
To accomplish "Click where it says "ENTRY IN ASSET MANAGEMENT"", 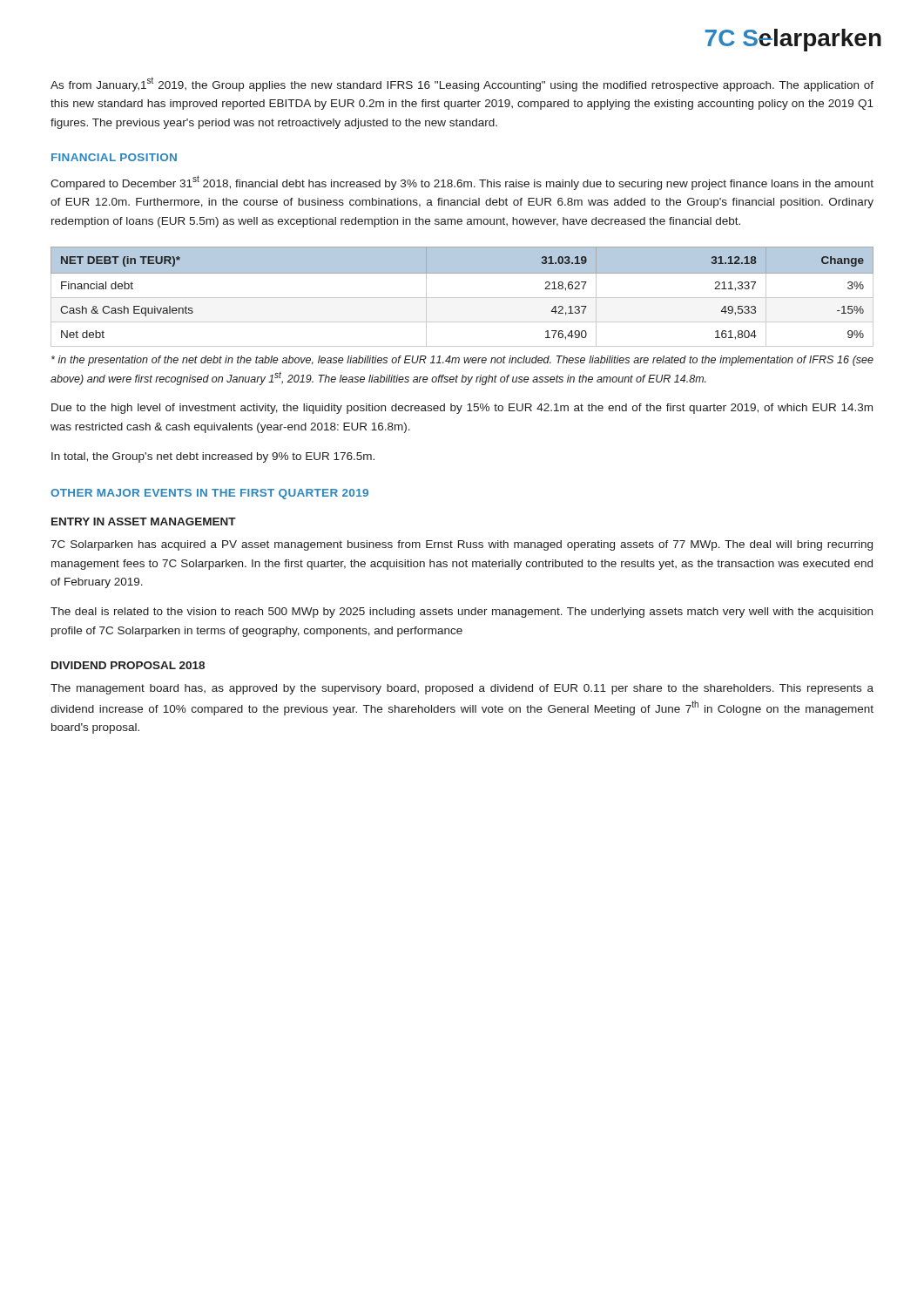I will click(x=143, y=522).
